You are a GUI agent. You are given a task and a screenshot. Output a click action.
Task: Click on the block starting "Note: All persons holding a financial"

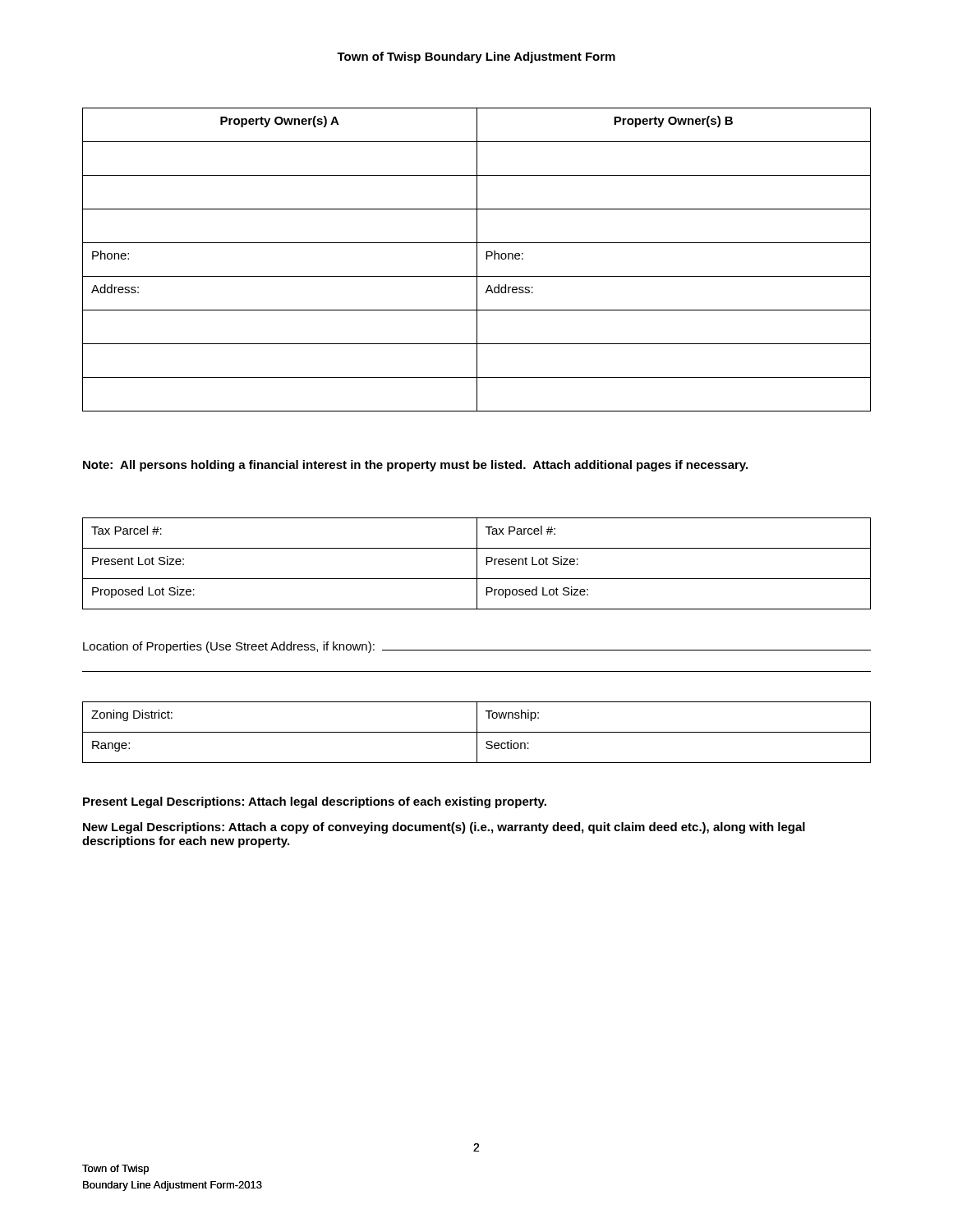point(415,464)
